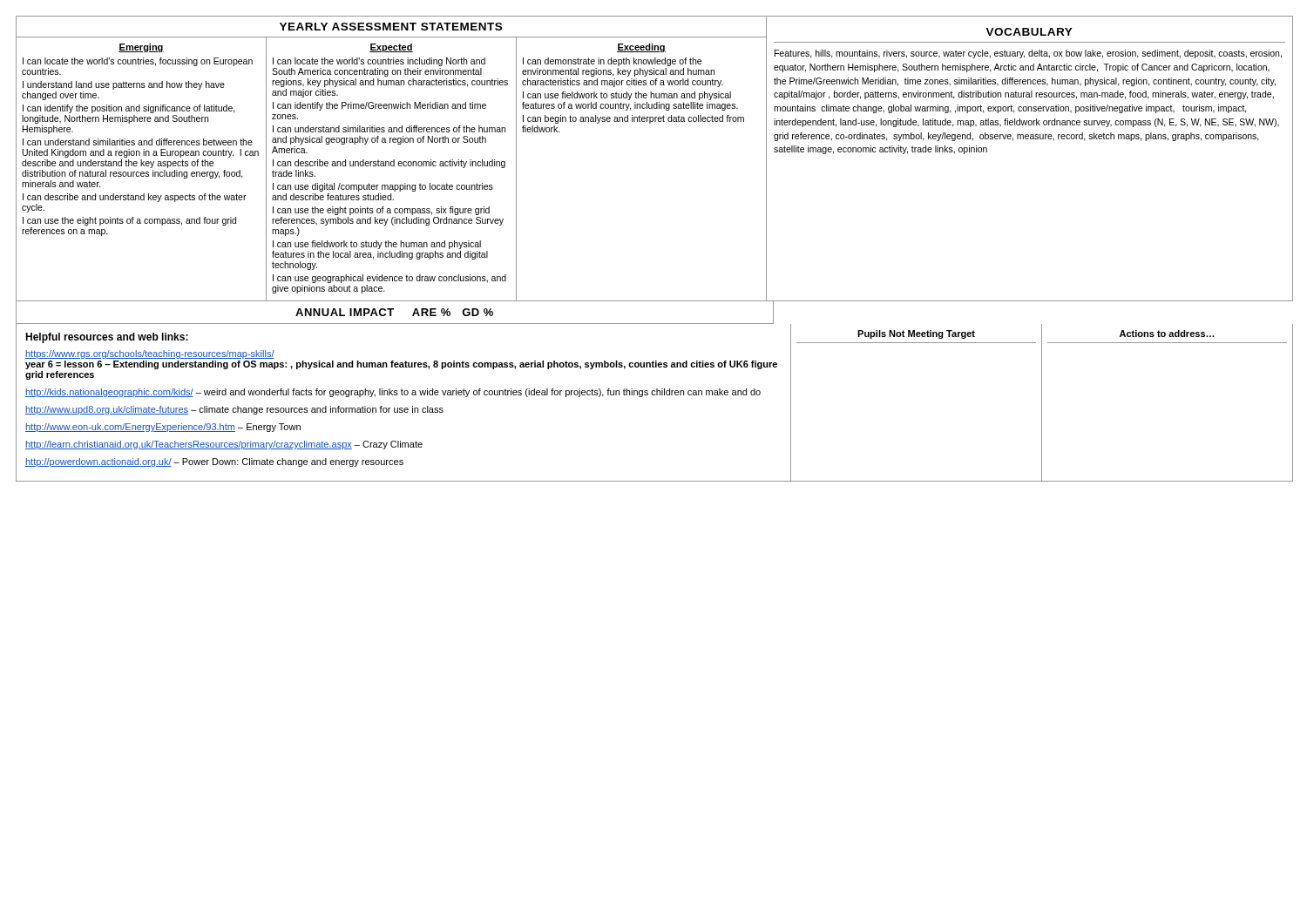Click on the block starting "Emerging I can locate"

141,139
